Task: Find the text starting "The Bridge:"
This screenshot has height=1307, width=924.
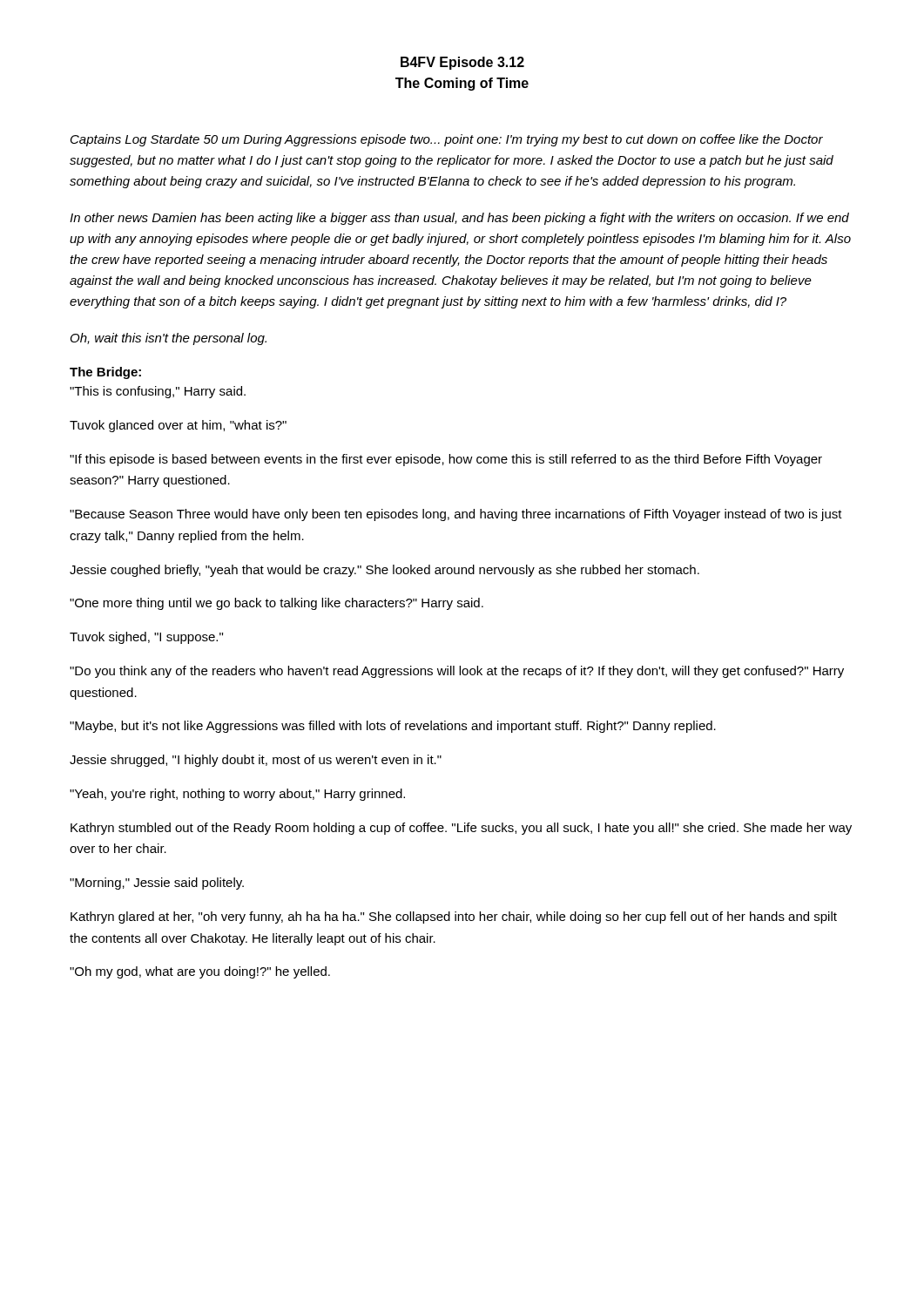Action: click(106, 372)
